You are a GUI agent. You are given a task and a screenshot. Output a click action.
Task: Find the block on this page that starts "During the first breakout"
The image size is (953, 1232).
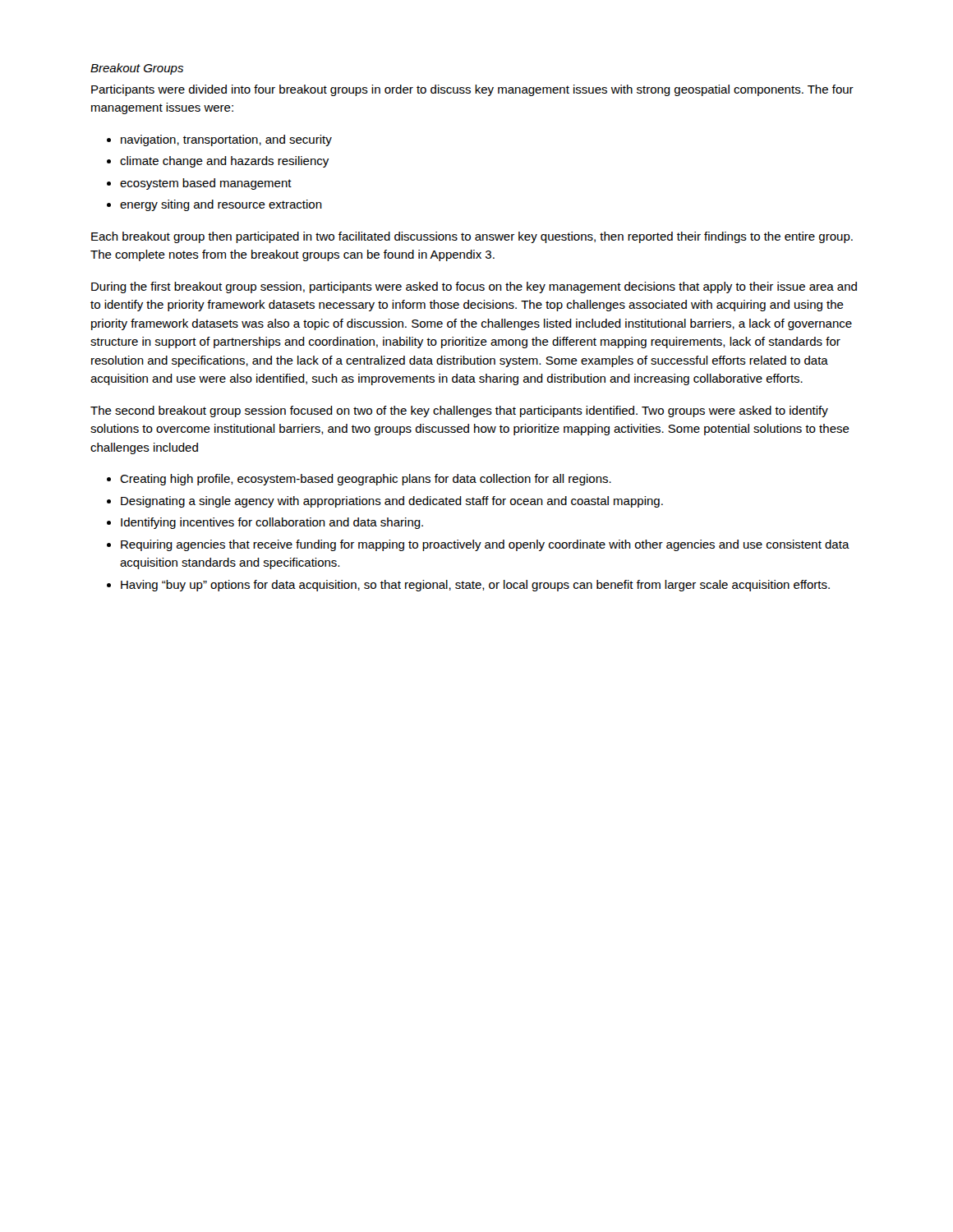click(x=474, y=332)
